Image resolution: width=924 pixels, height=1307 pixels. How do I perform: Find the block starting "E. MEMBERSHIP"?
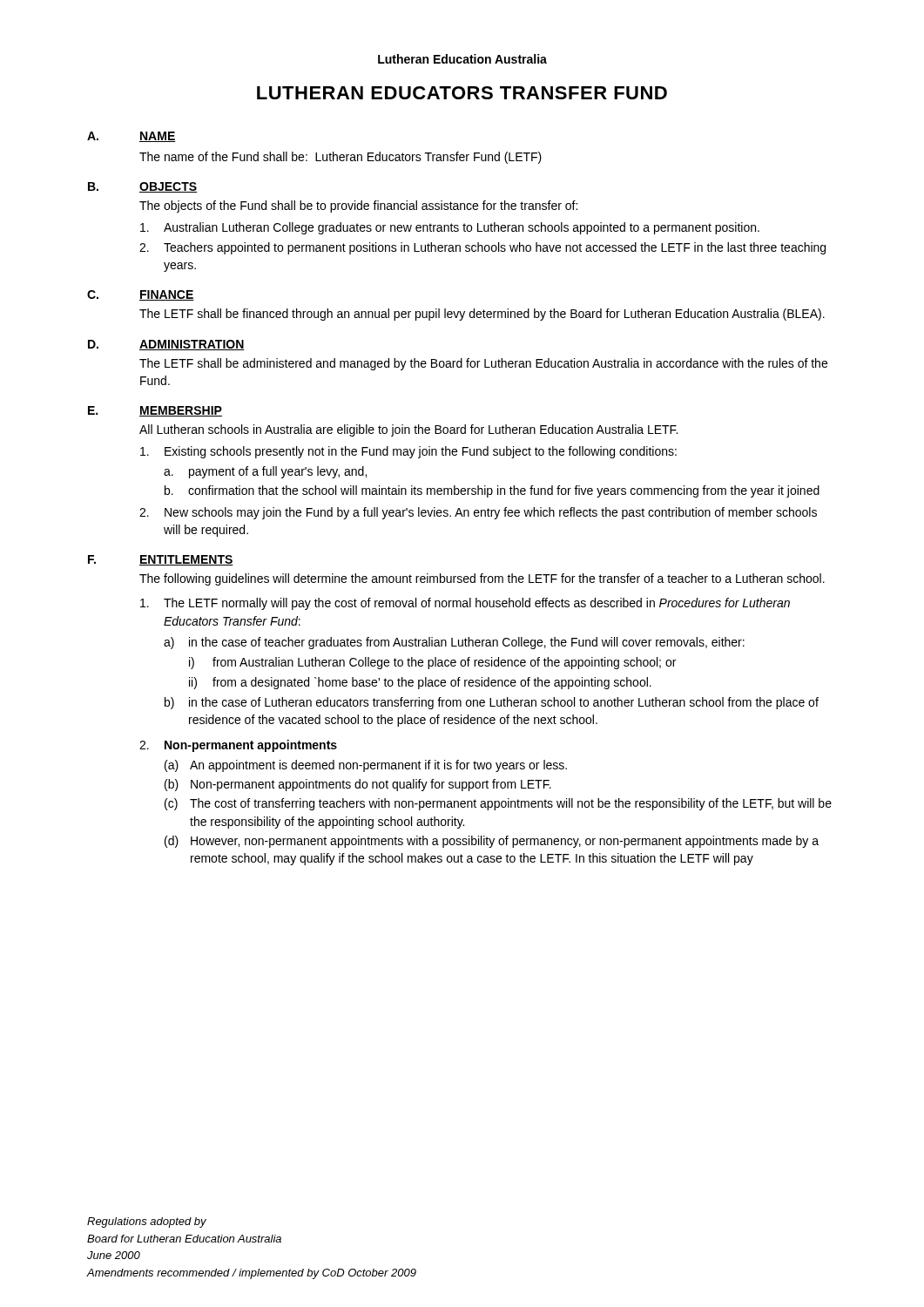[155, 411]
